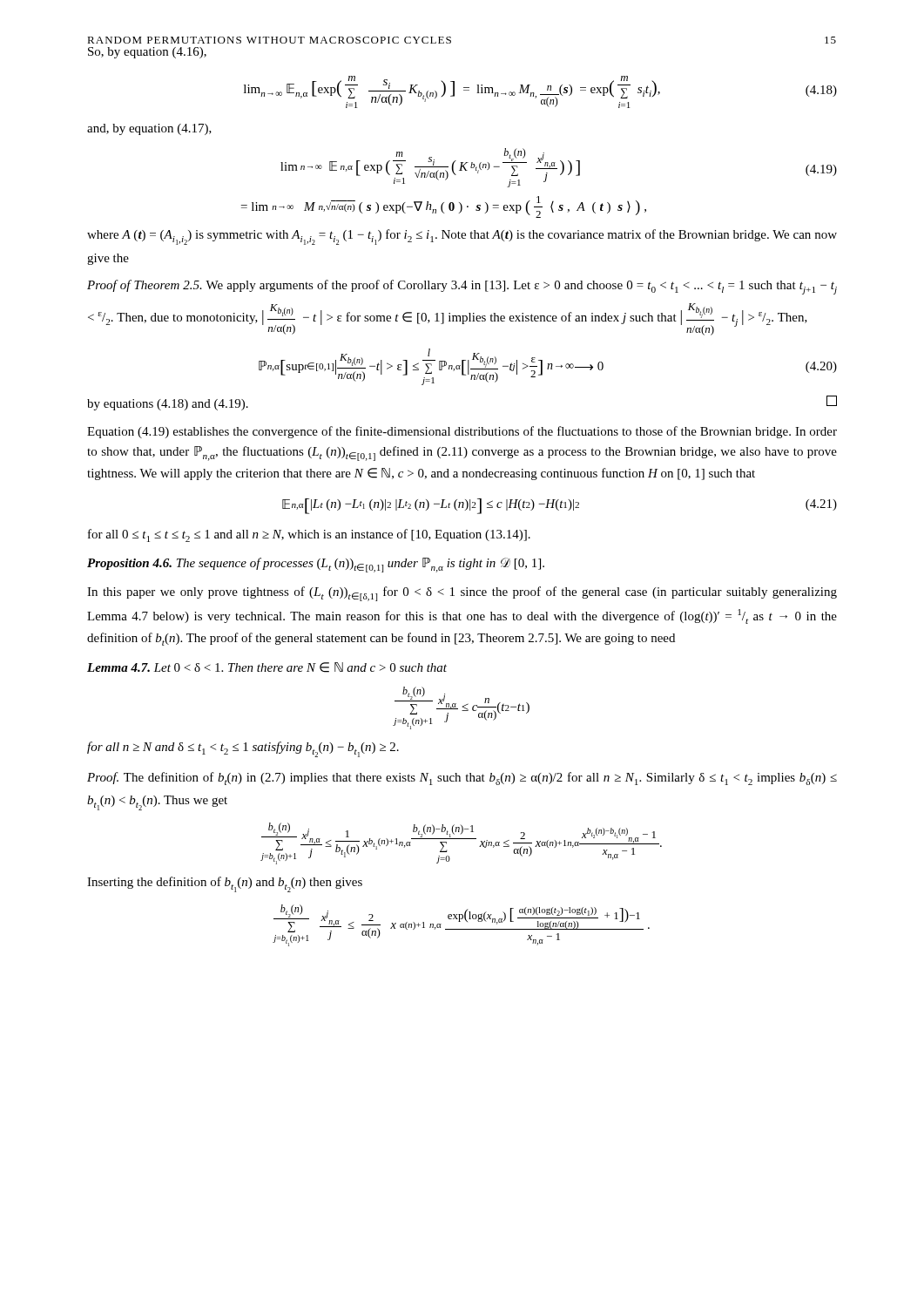
Task: Navigate to the text starting "limn→∞ 𝔼n,α [exp( m"
Action: point(462,90)
